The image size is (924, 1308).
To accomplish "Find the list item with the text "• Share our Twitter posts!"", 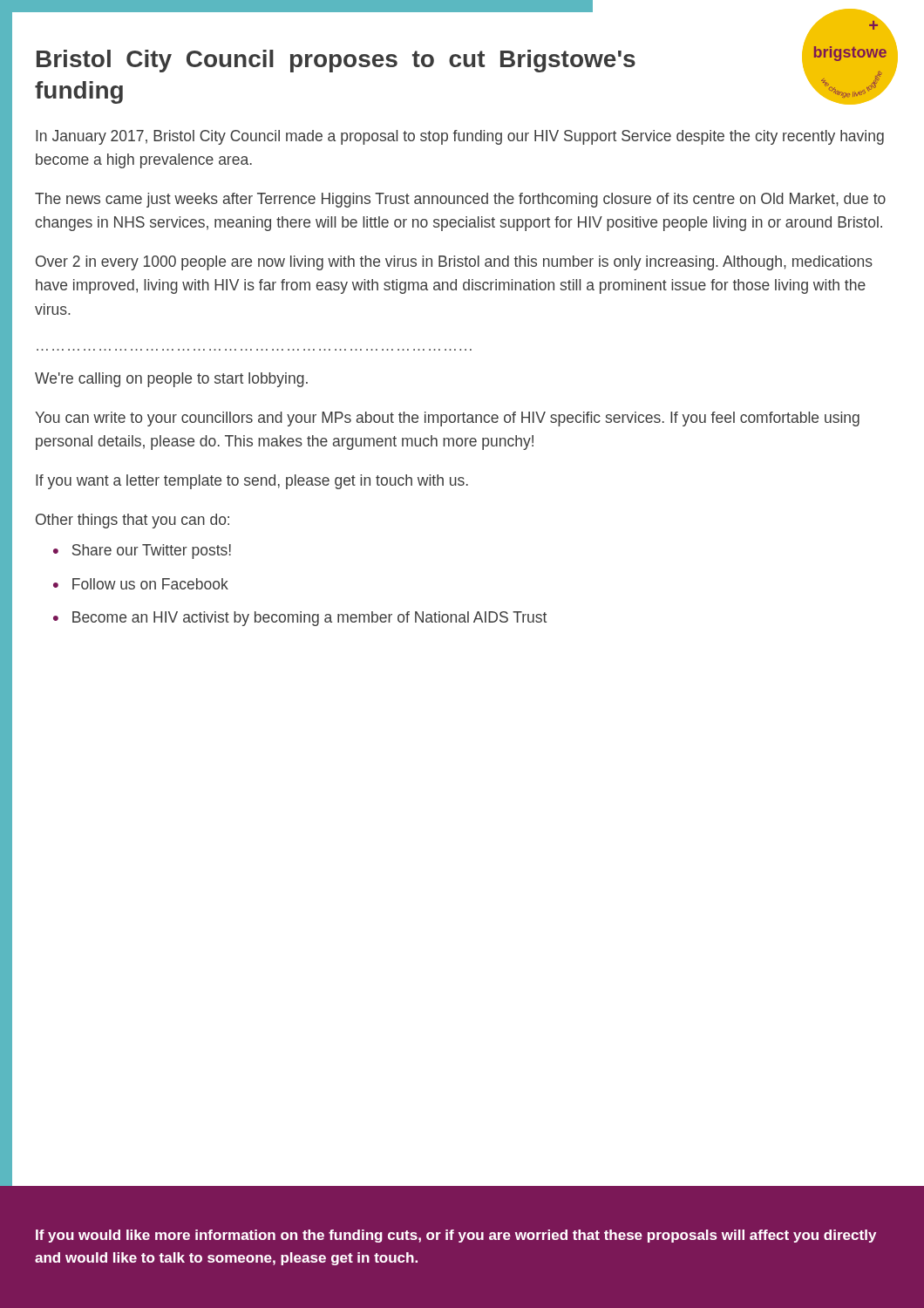I will click(142, 552).
